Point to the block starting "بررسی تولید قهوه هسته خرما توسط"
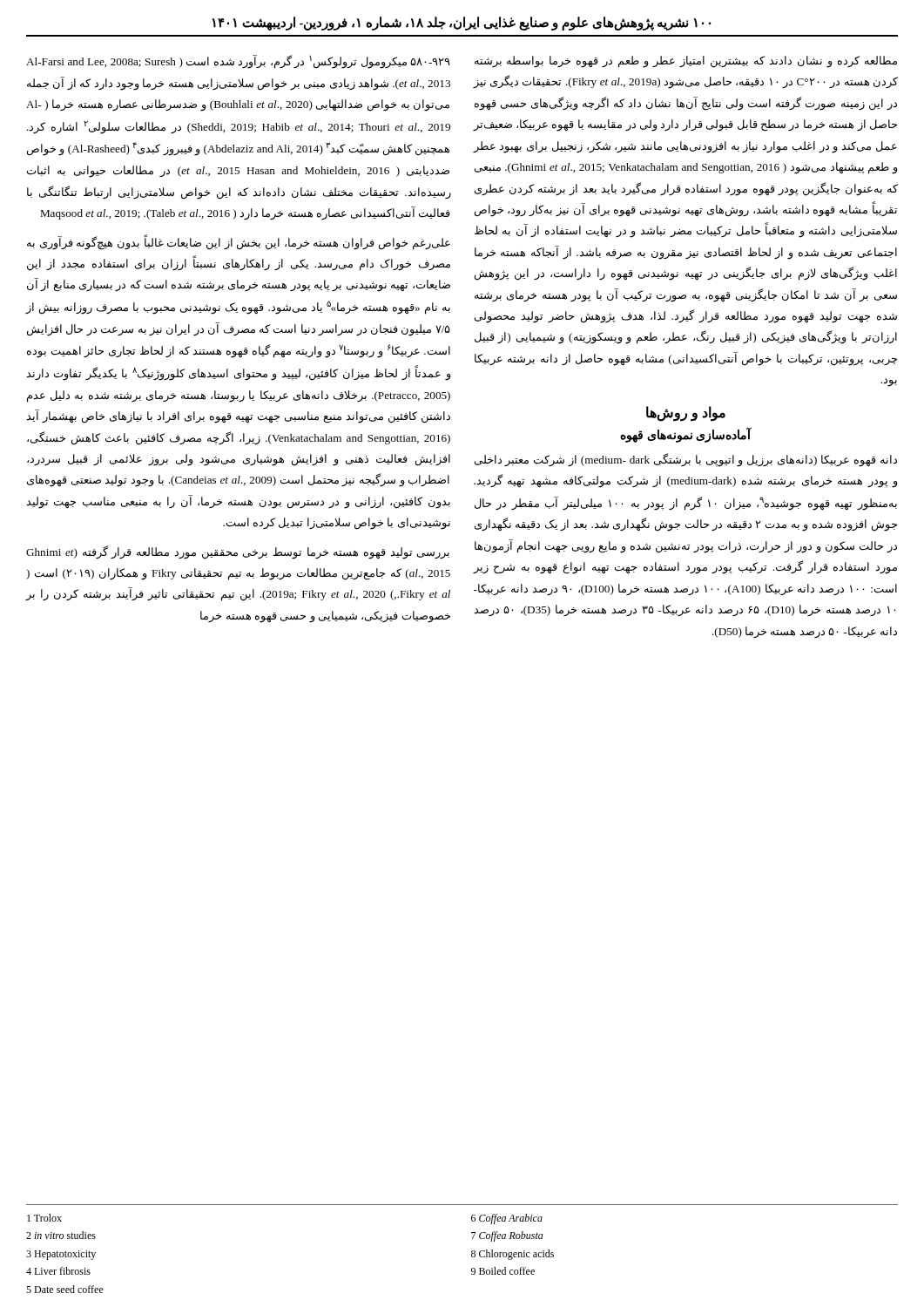This screenshot has width=924, height=1307. click(238, 584)
